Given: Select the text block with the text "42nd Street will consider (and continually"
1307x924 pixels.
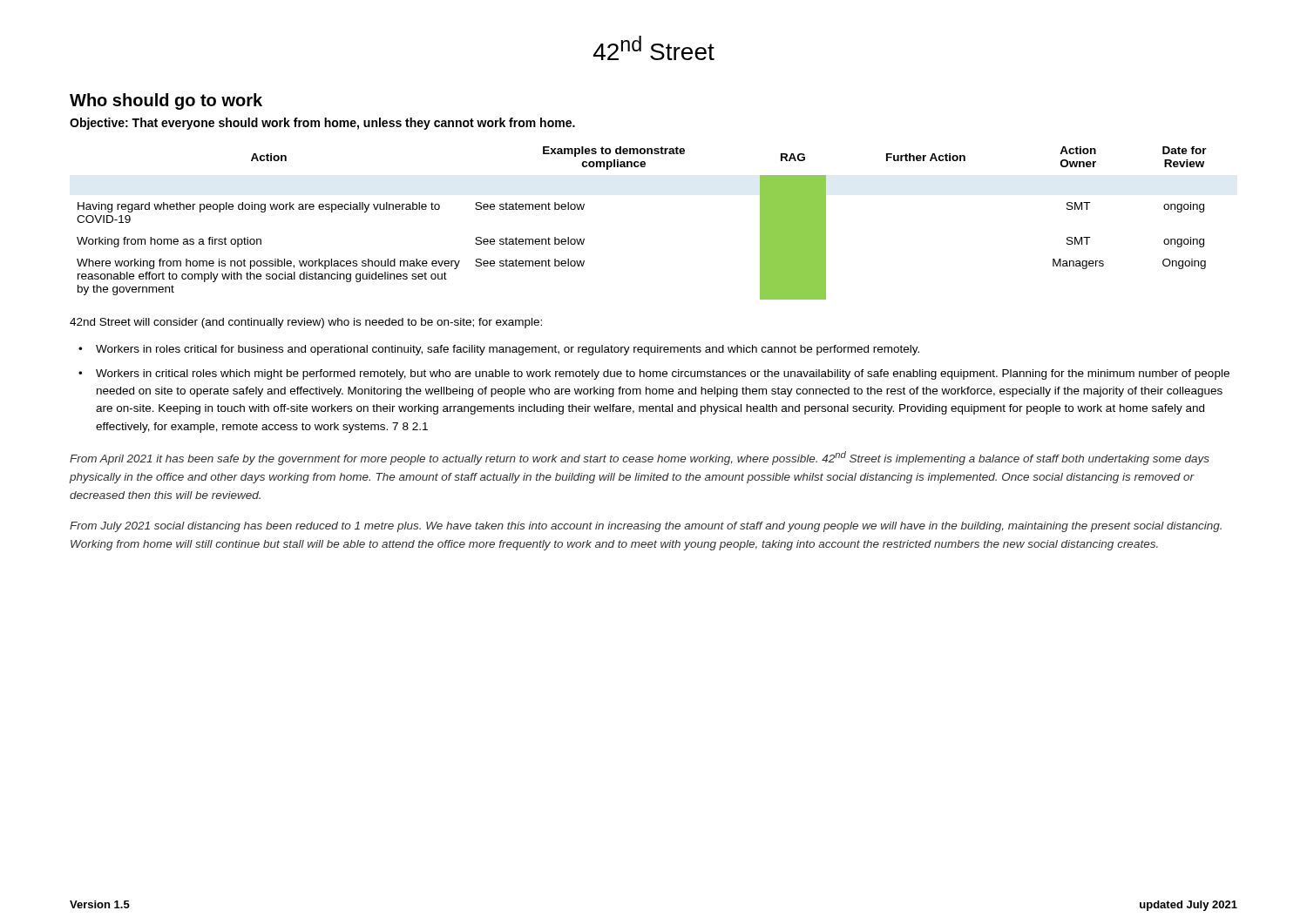Looking at the screenshot, I should [x=306, y=322].
